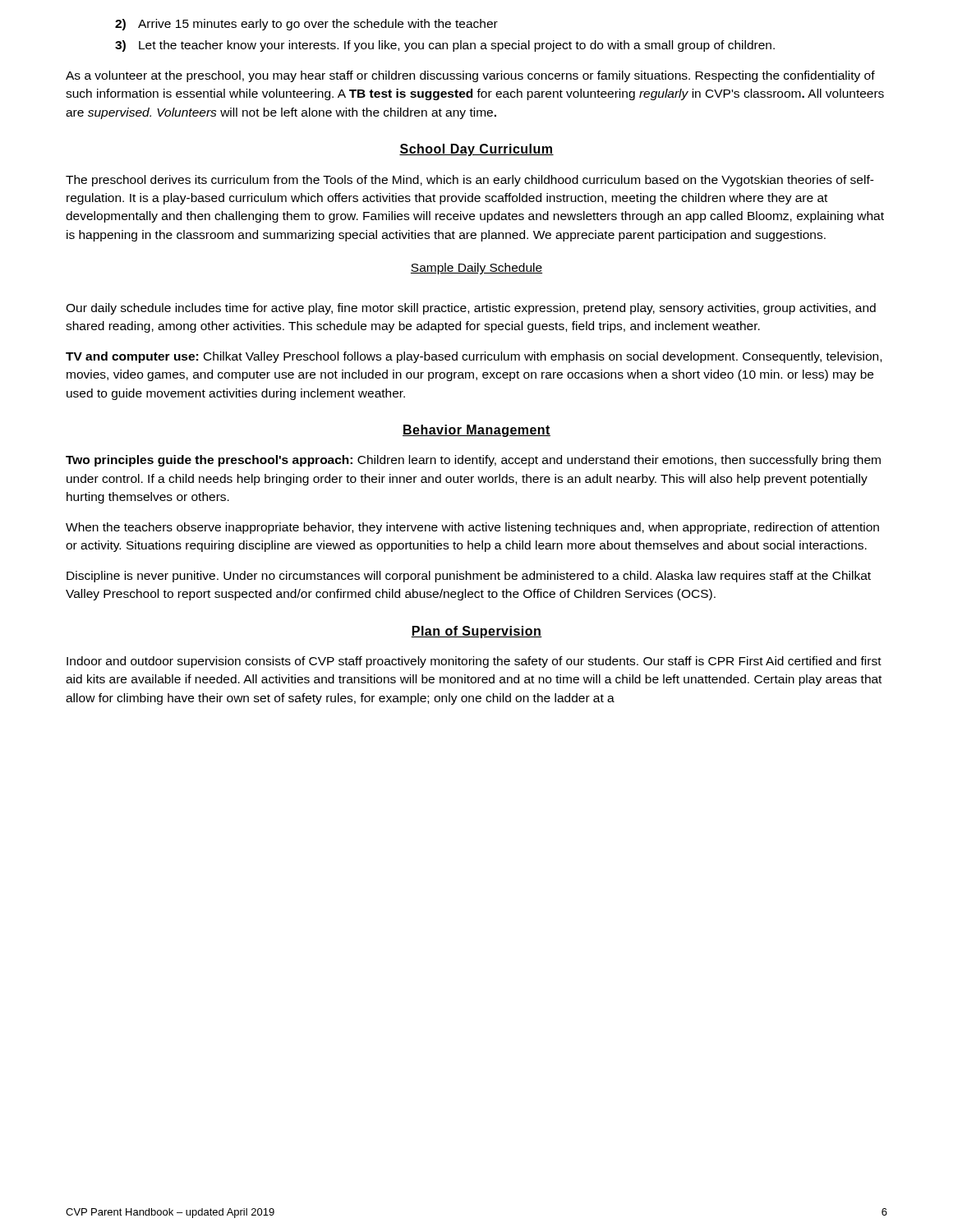Find the text block that says "TV and computer use:"

(474, 374)
